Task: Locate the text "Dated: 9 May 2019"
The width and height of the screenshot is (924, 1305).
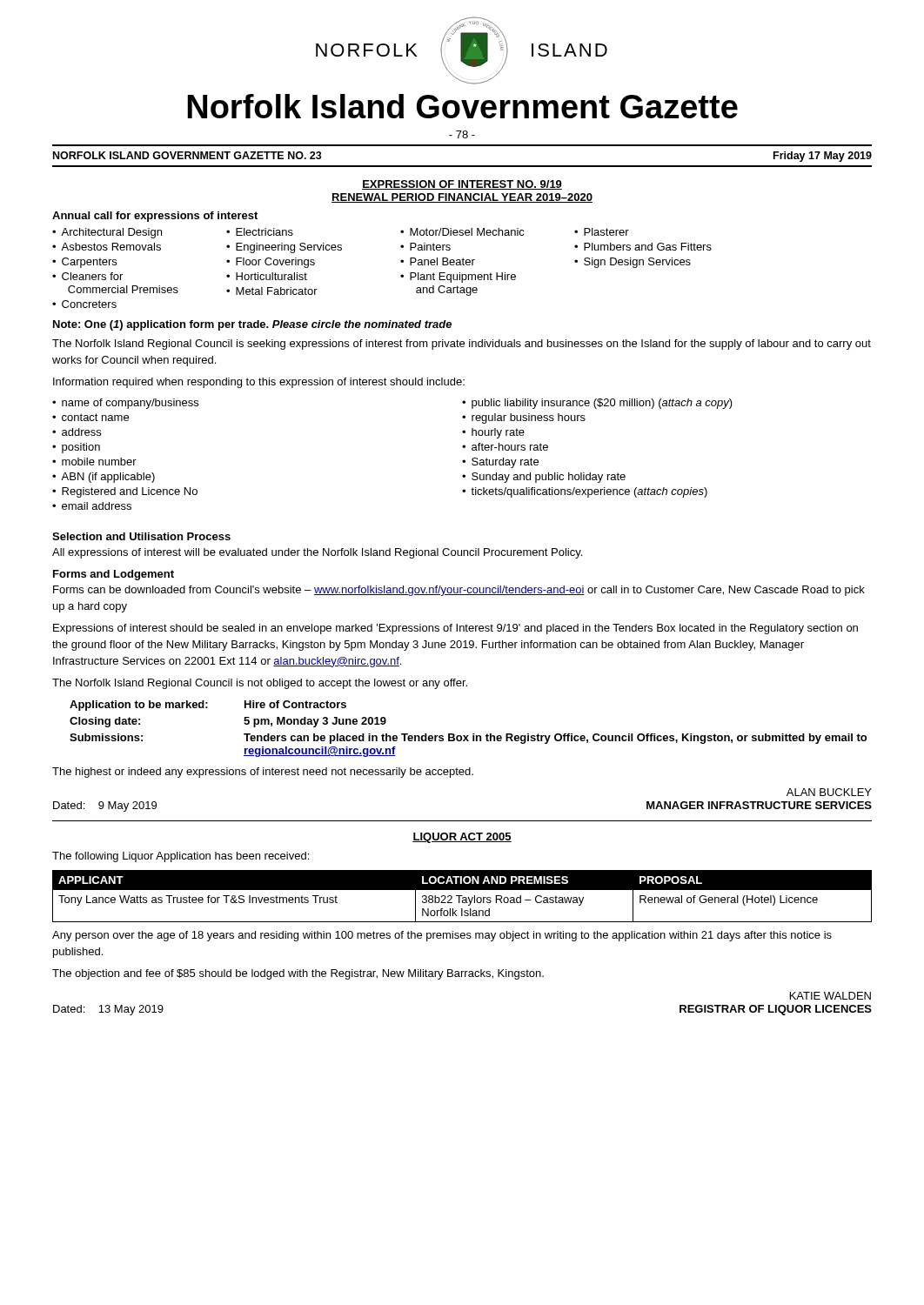Action: point(105,805)
